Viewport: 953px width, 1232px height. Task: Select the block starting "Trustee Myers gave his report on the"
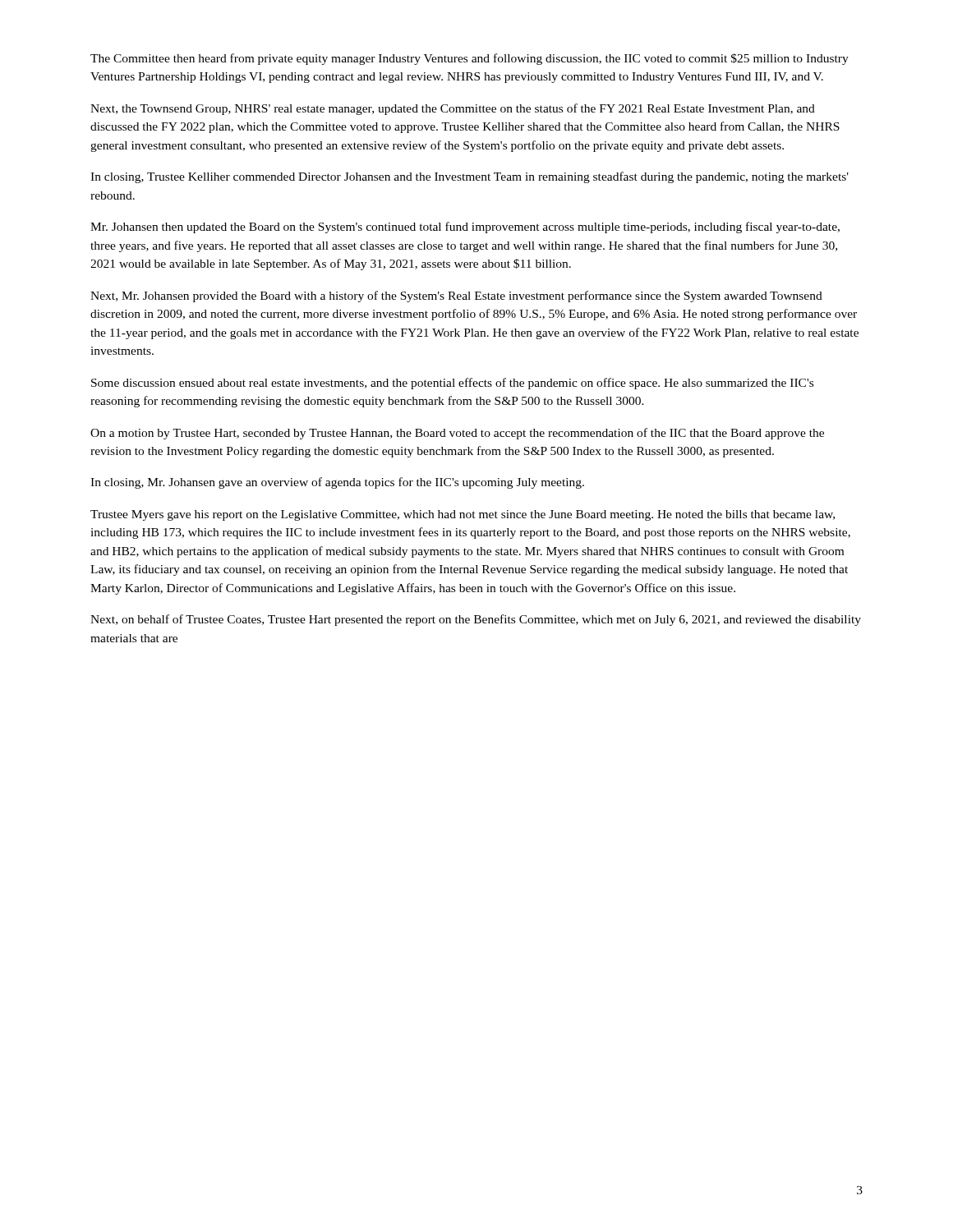tap(471, 551)
